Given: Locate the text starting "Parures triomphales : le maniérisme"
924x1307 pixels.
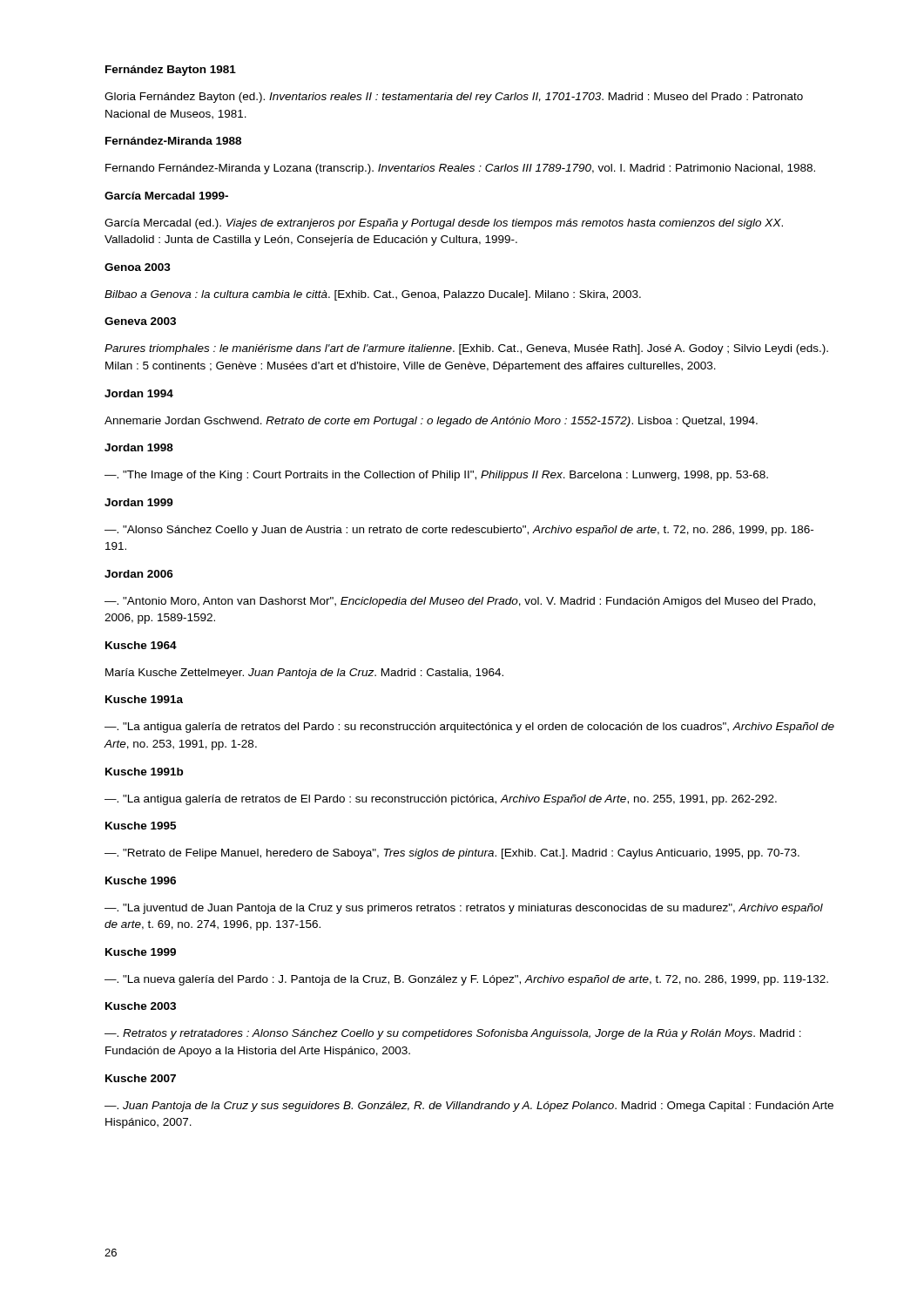Looking at the screenshot, I should pos(471,357).
